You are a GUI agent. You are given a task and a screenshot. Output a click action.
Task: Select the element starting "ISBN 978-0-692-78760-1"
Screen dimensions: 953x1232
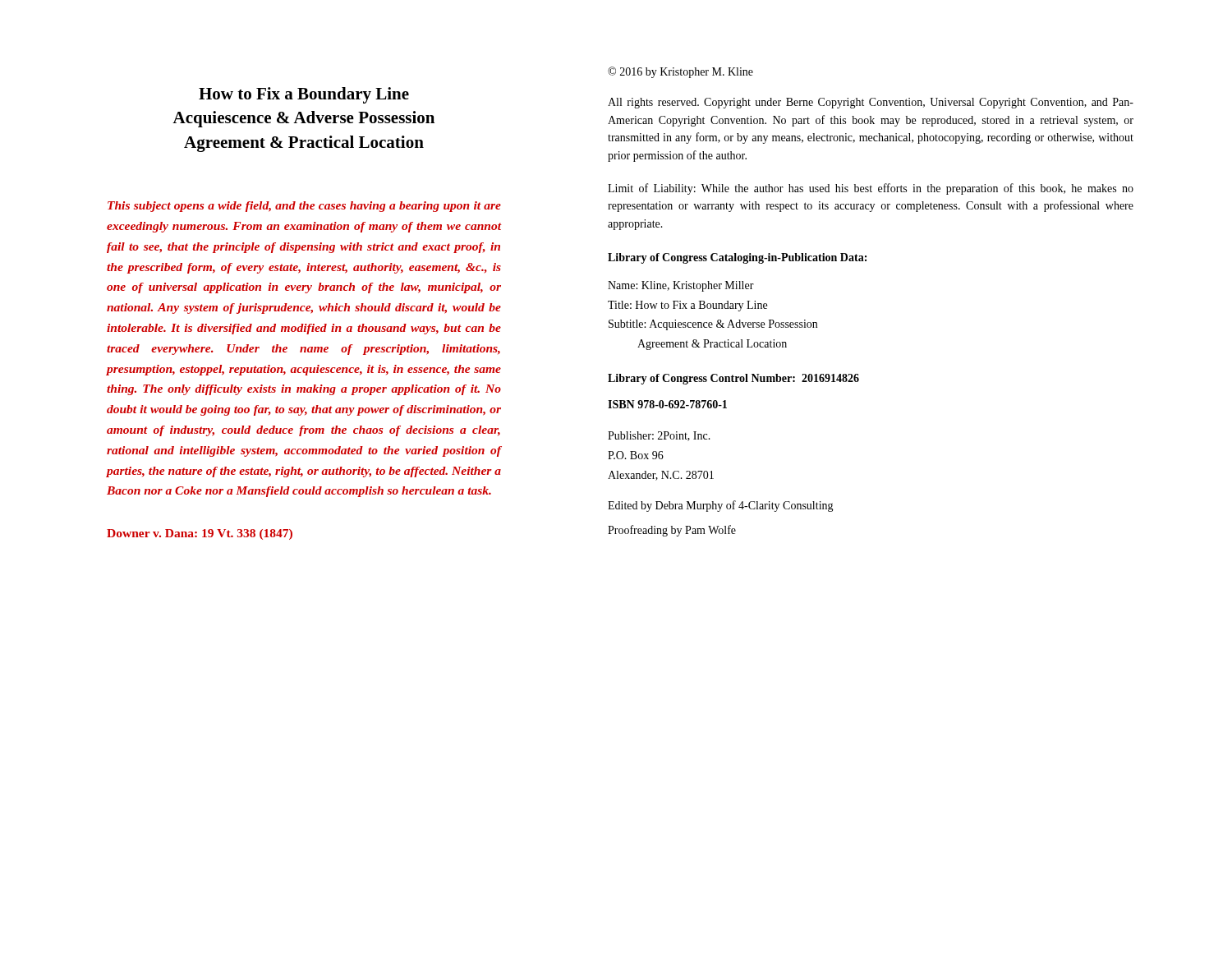(668, 405)
